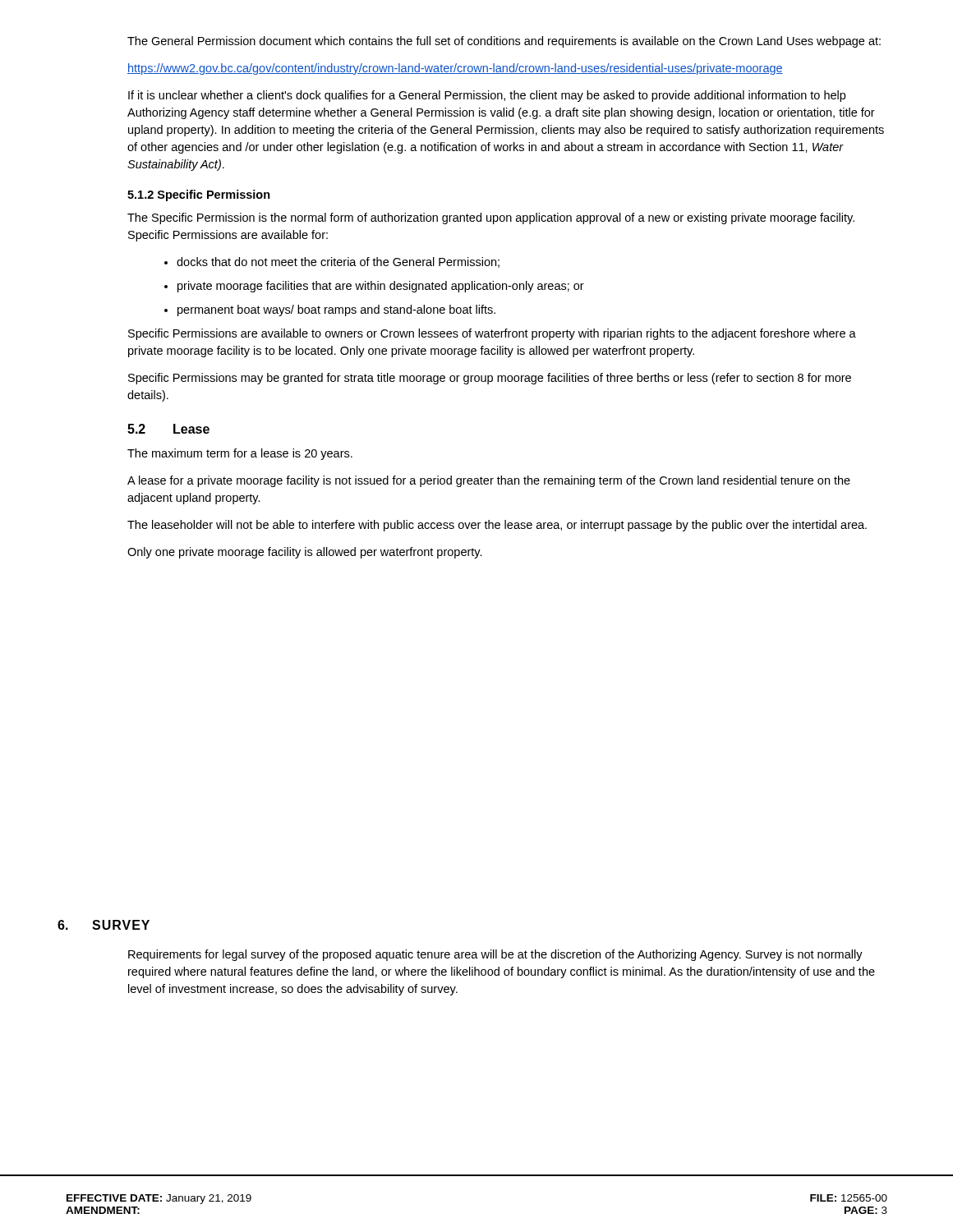
Task: Click on the text block that says "Requirements for legal survey of the"
Action: coord(501,972)
